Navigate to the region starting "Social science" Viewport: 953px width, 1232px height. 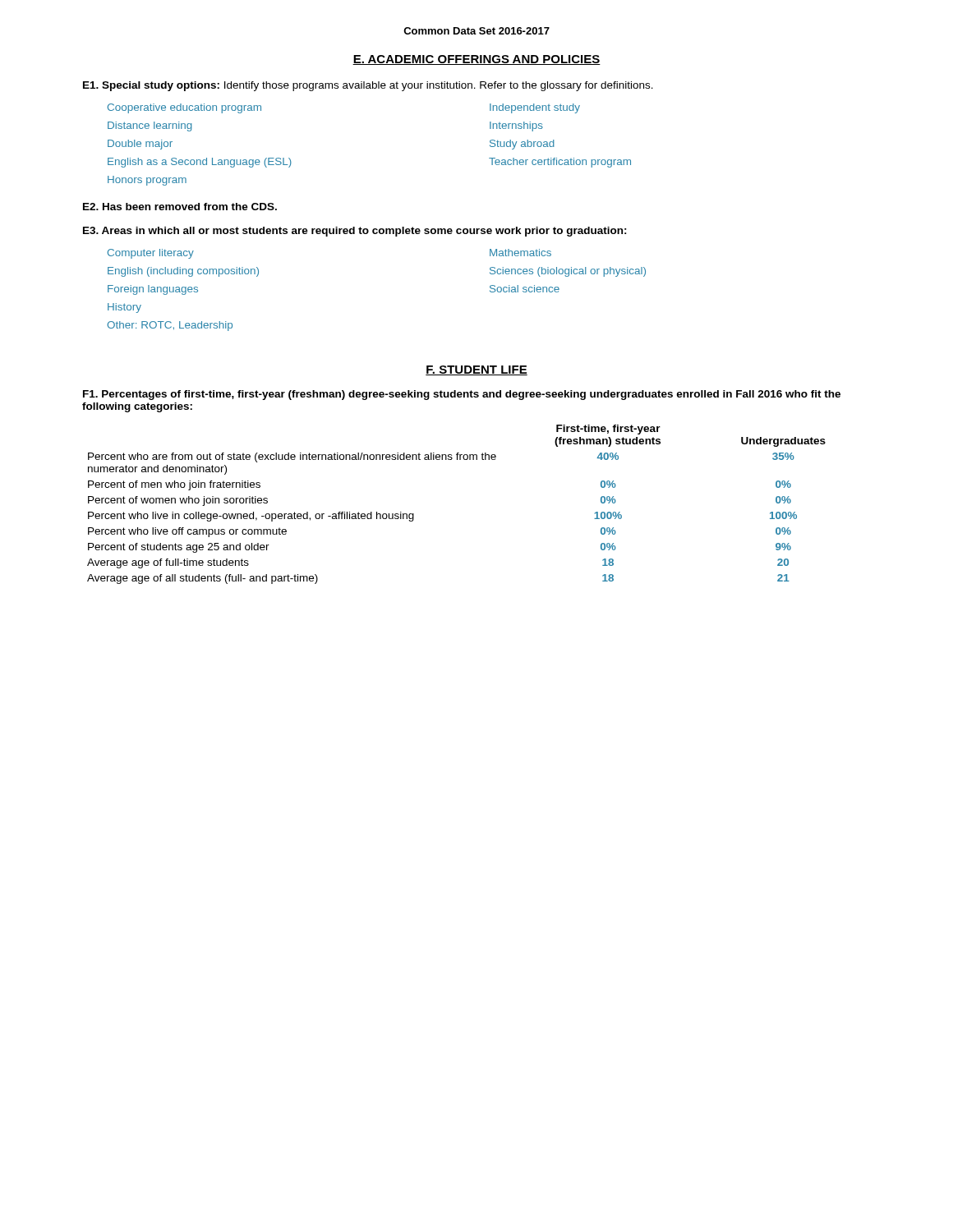[524, 289]
